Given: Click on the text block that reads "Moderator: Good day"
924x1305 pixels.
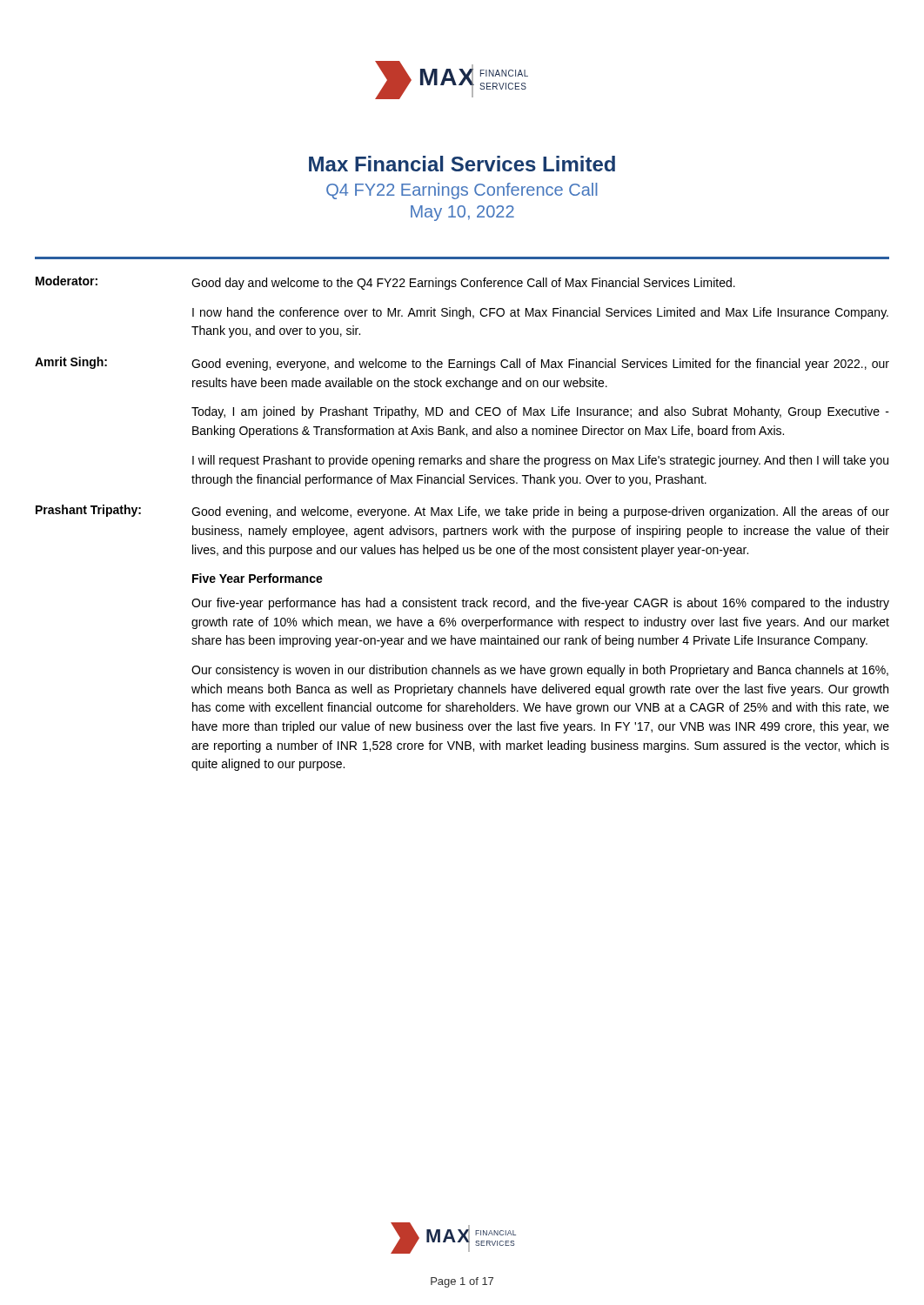Looking at the screenshot, I should (x=462, y=308).
